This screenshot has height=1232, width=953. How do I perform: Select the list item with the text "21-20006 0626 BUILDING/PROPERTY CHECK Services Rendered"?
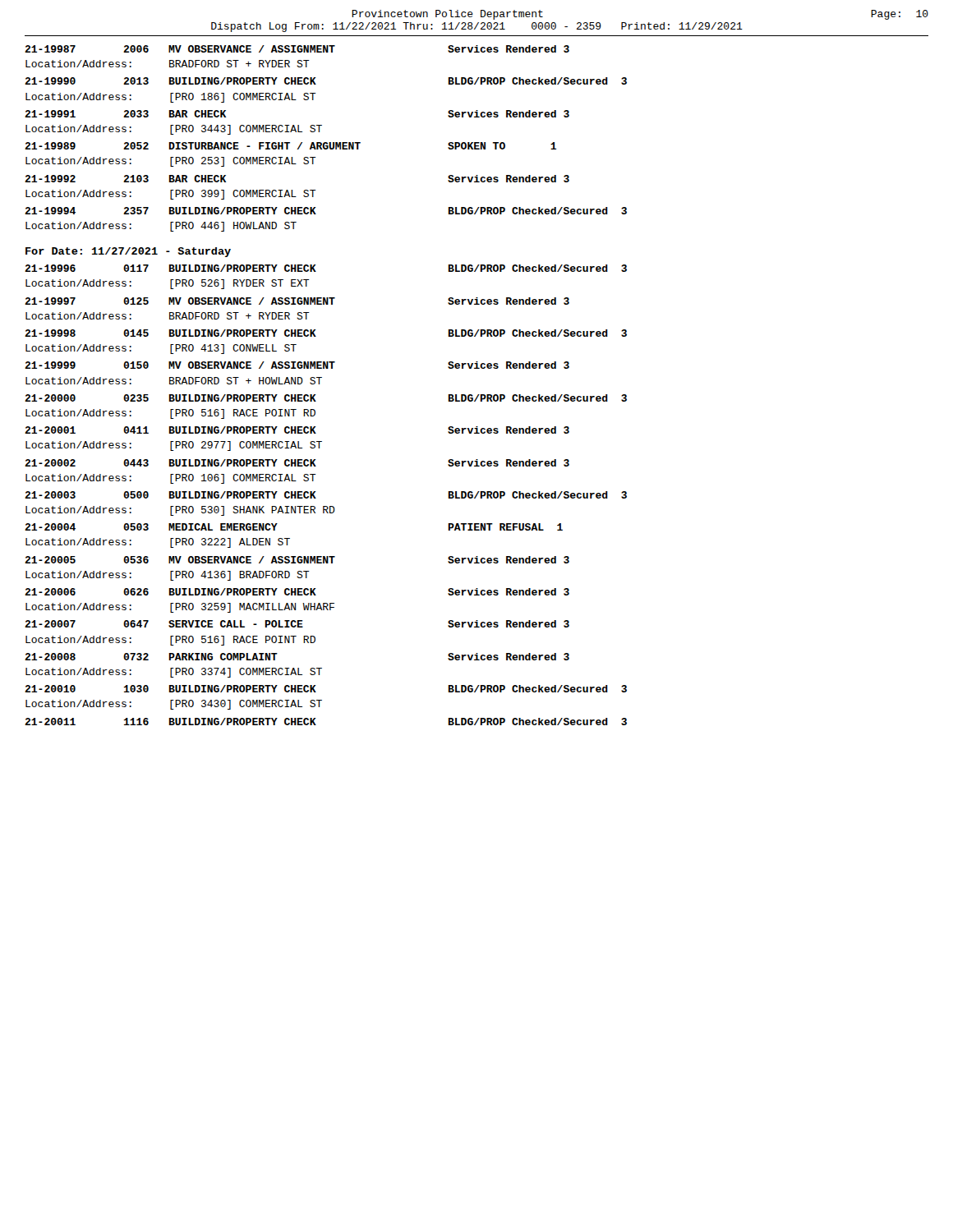coord(476,601)
